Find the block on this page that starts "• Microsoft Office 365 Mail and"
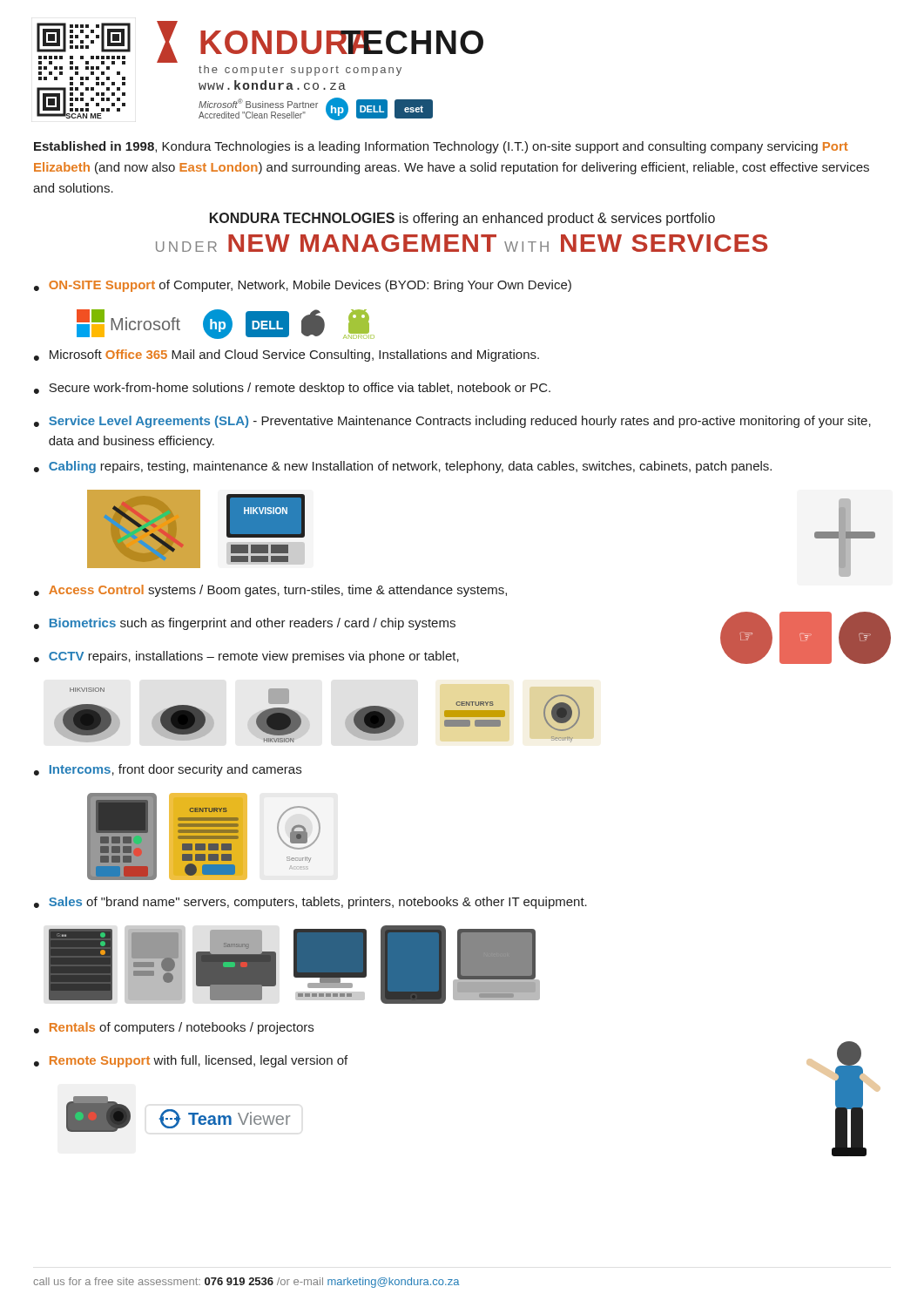Image resolution: width=924 pixels, height=1307 pixels. [x=462, y=359]
